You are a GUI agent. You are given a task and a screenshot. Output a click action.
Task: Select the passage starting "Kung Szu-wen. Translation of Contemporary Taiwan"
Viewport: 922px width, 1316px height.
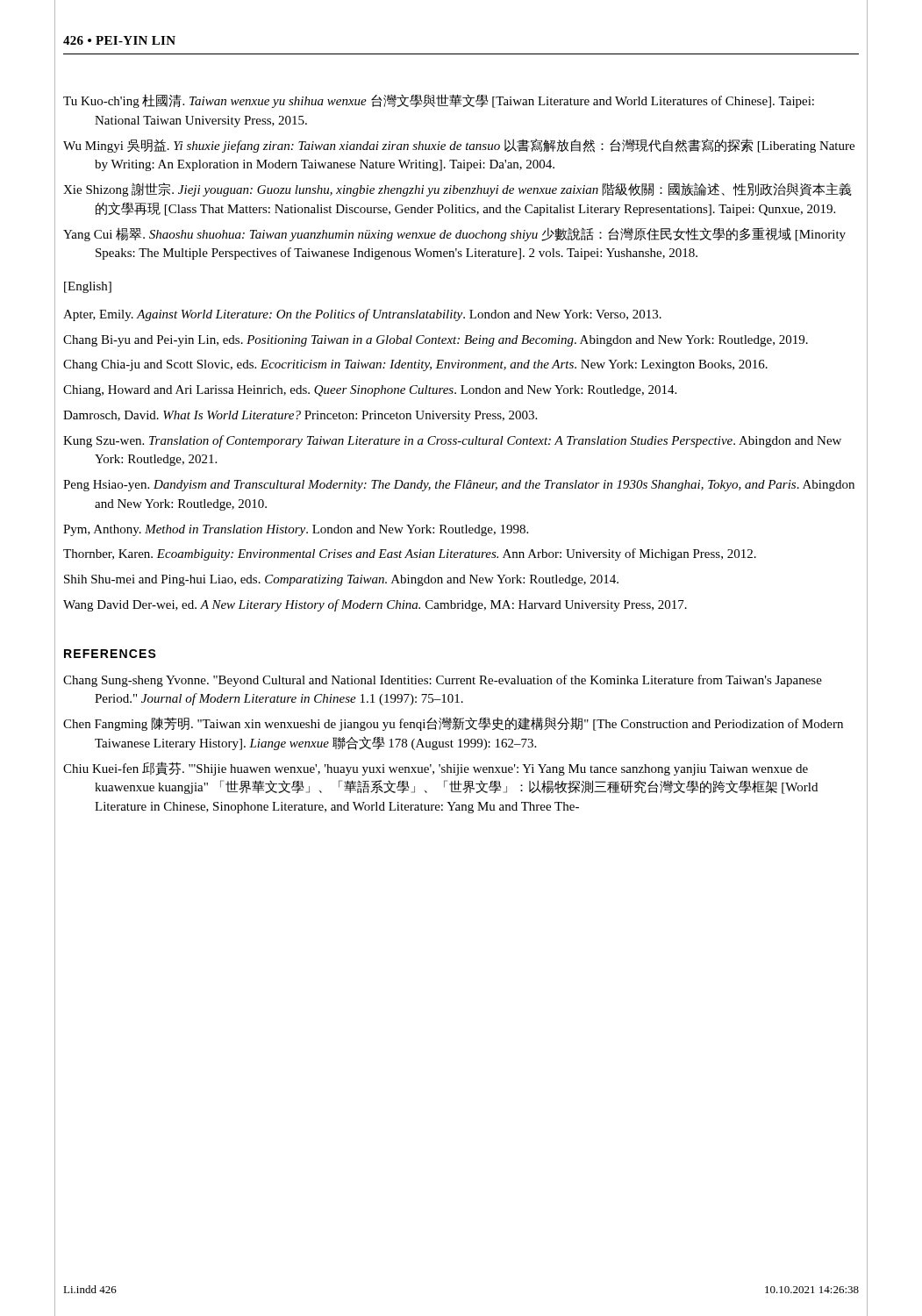click(x=452, y=450)
